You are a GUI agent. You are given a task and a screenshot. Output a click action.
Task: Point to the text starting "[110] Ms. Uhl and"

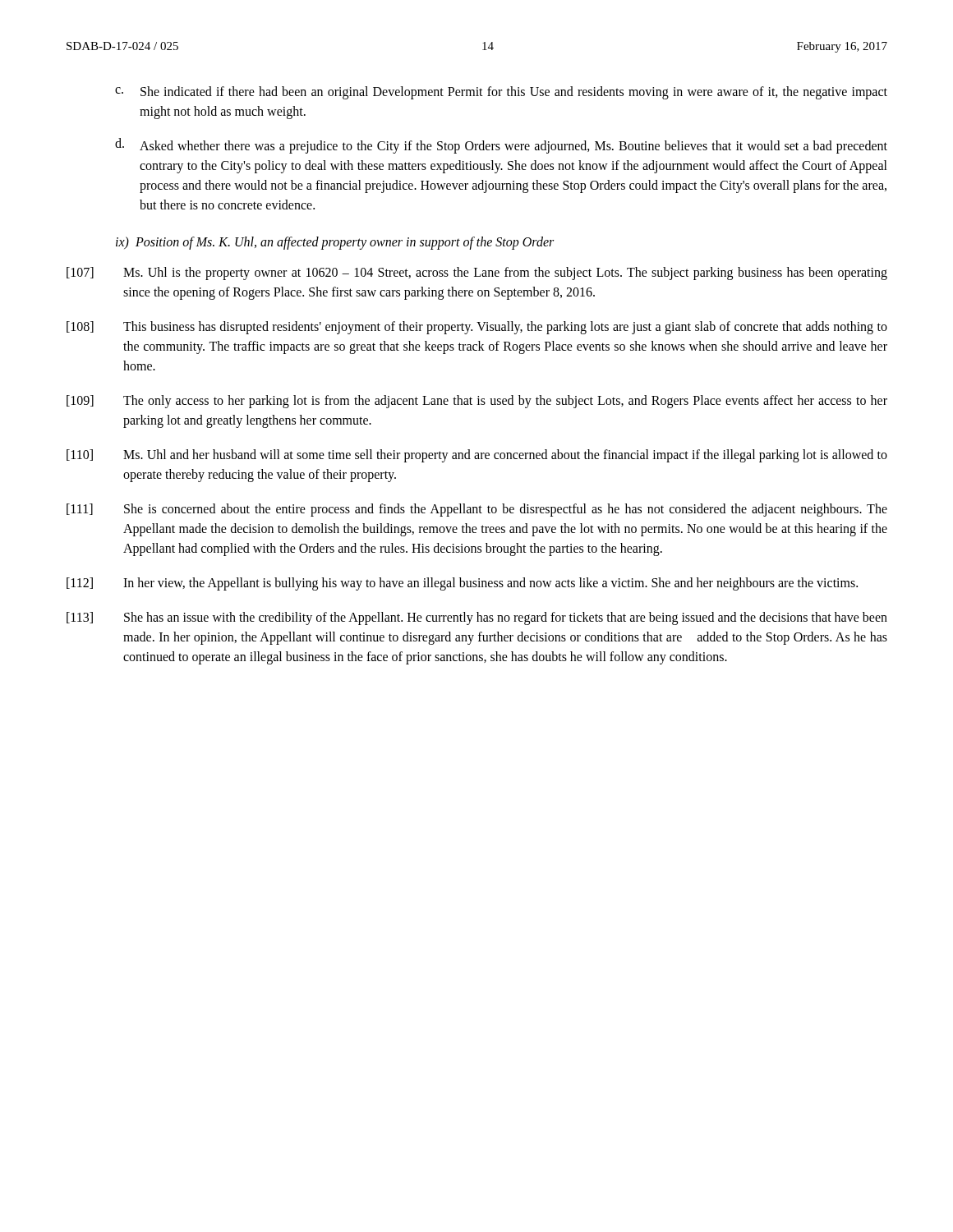point(476,465)
